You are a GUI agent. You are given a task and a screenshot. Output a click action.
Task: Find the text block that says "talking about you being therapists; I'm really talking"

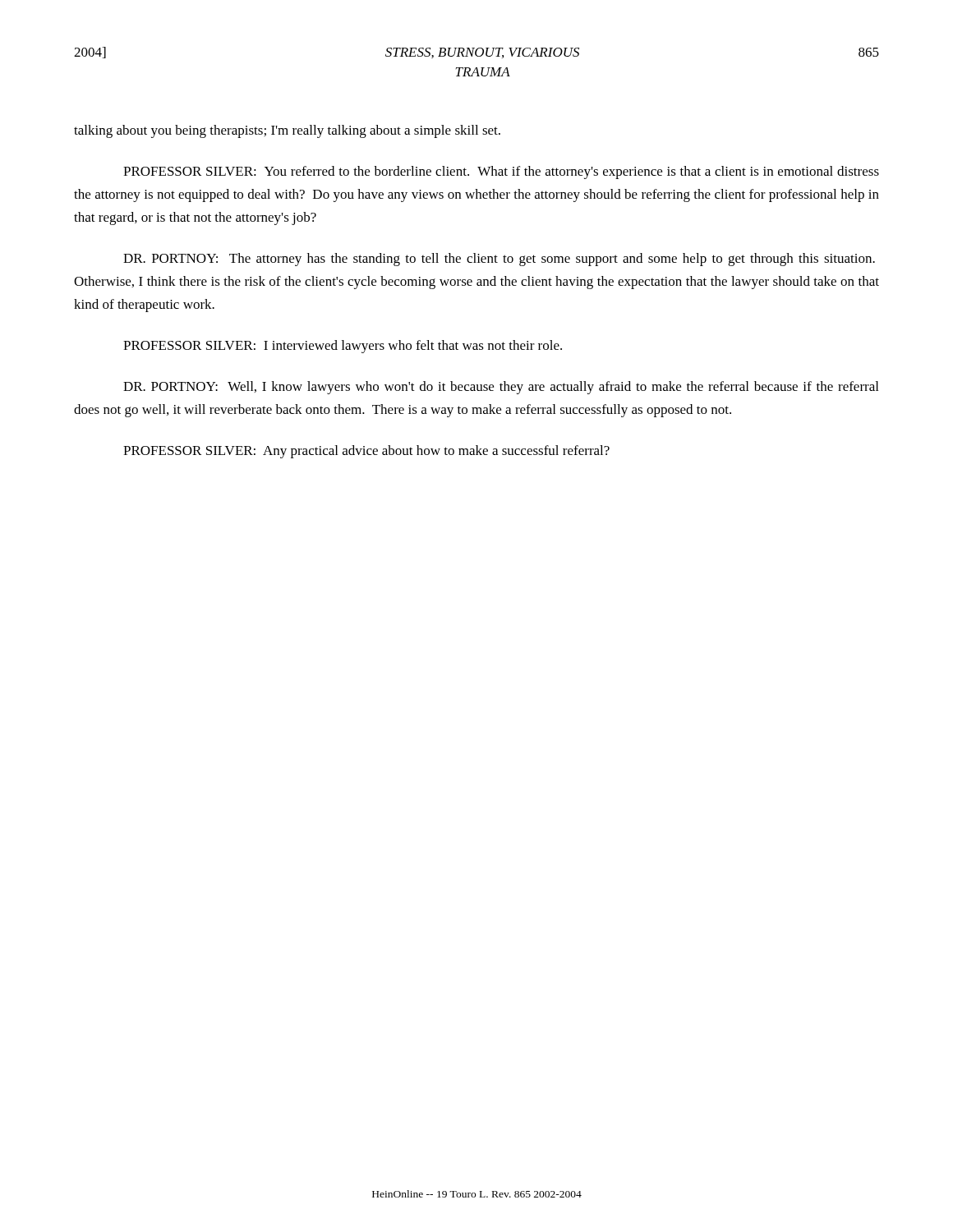tap(288, 130)
